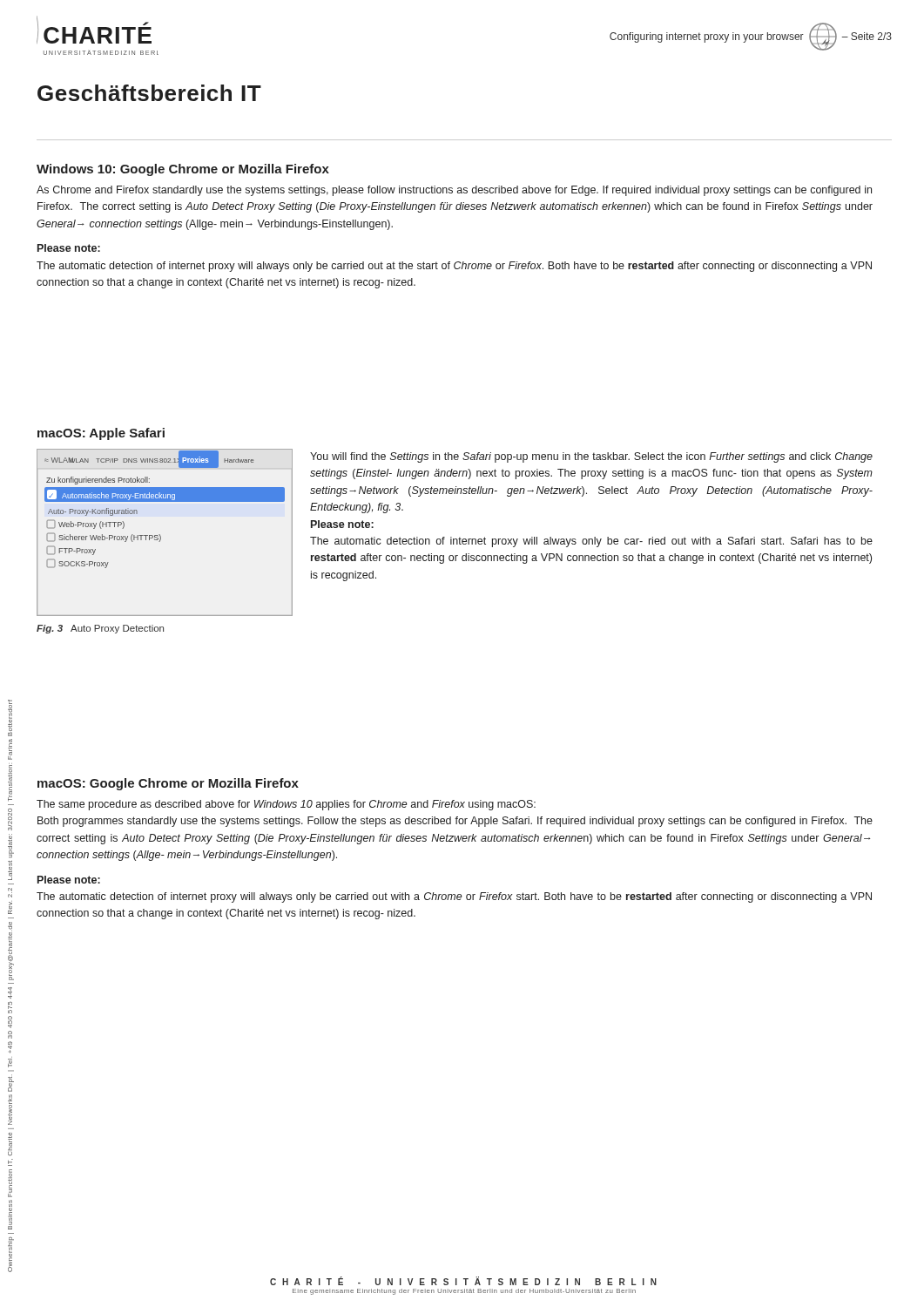Locate the text "Geschäftsbereich IT"
Viewport: 924px width, 1307px height.
click(149, 93)
